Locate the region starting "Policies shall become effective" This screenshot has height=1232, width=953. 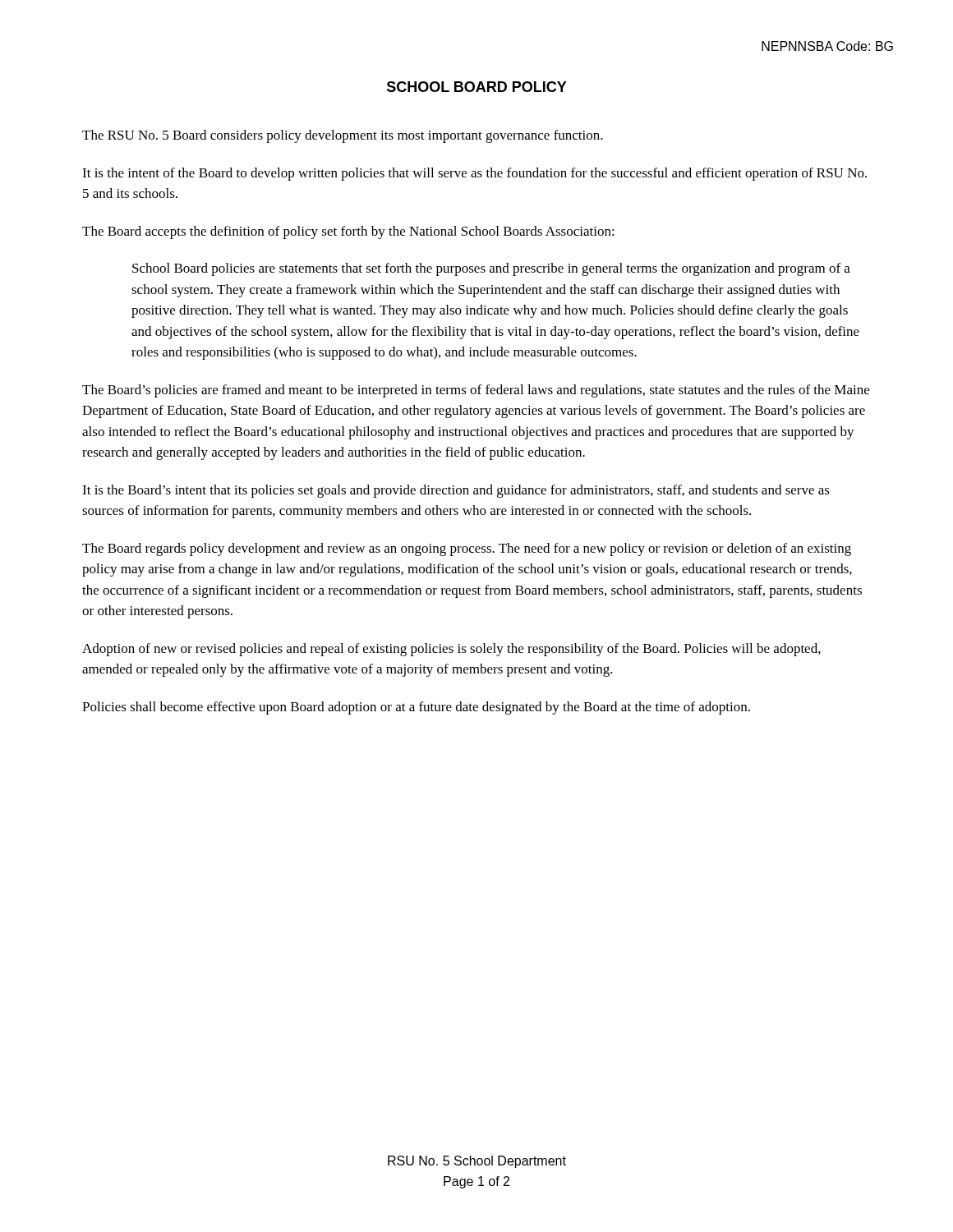tap(417, 706)
